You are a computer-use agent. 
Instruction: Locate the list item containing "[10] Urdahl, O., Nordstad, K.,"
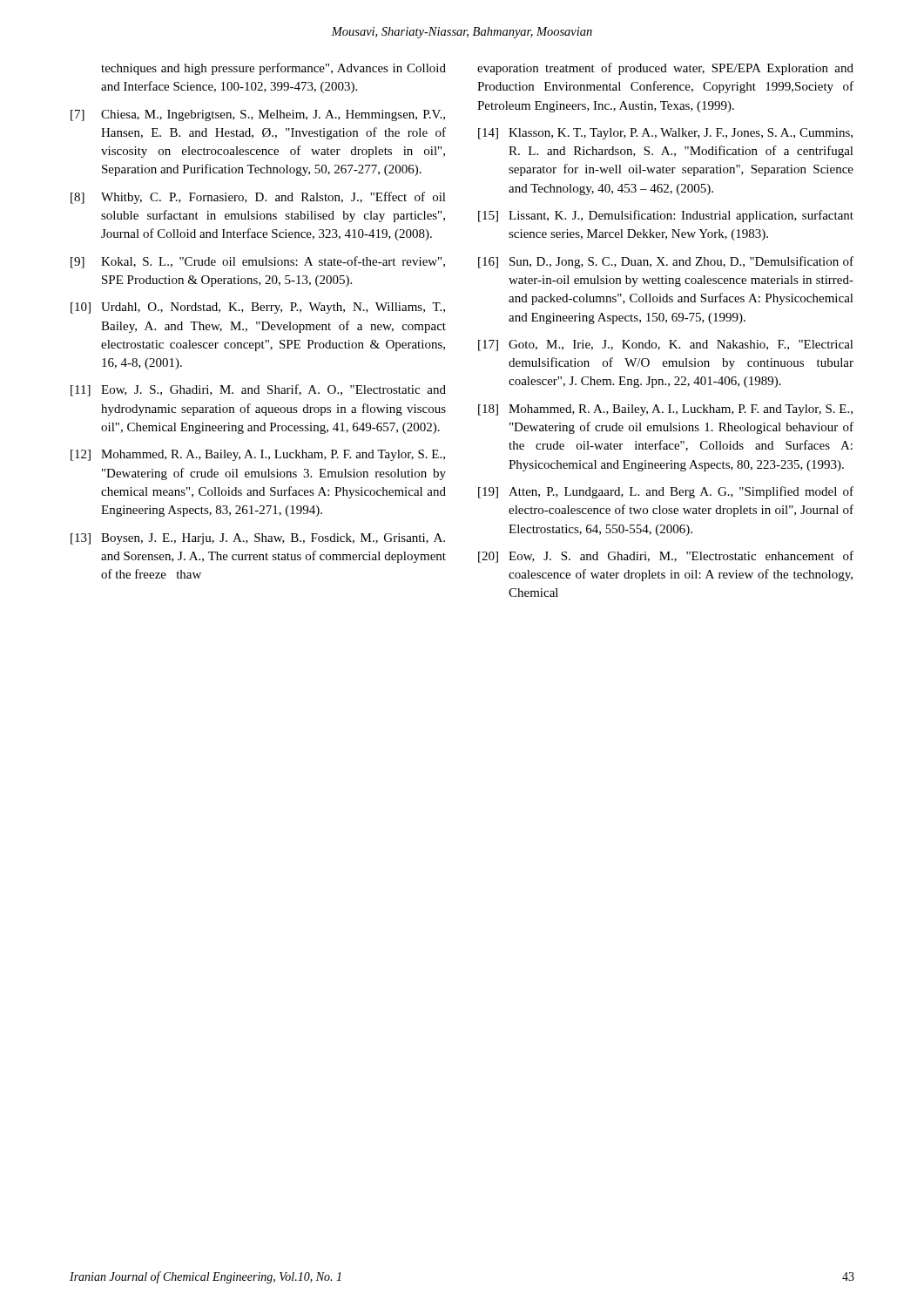[x=258, y=335]
